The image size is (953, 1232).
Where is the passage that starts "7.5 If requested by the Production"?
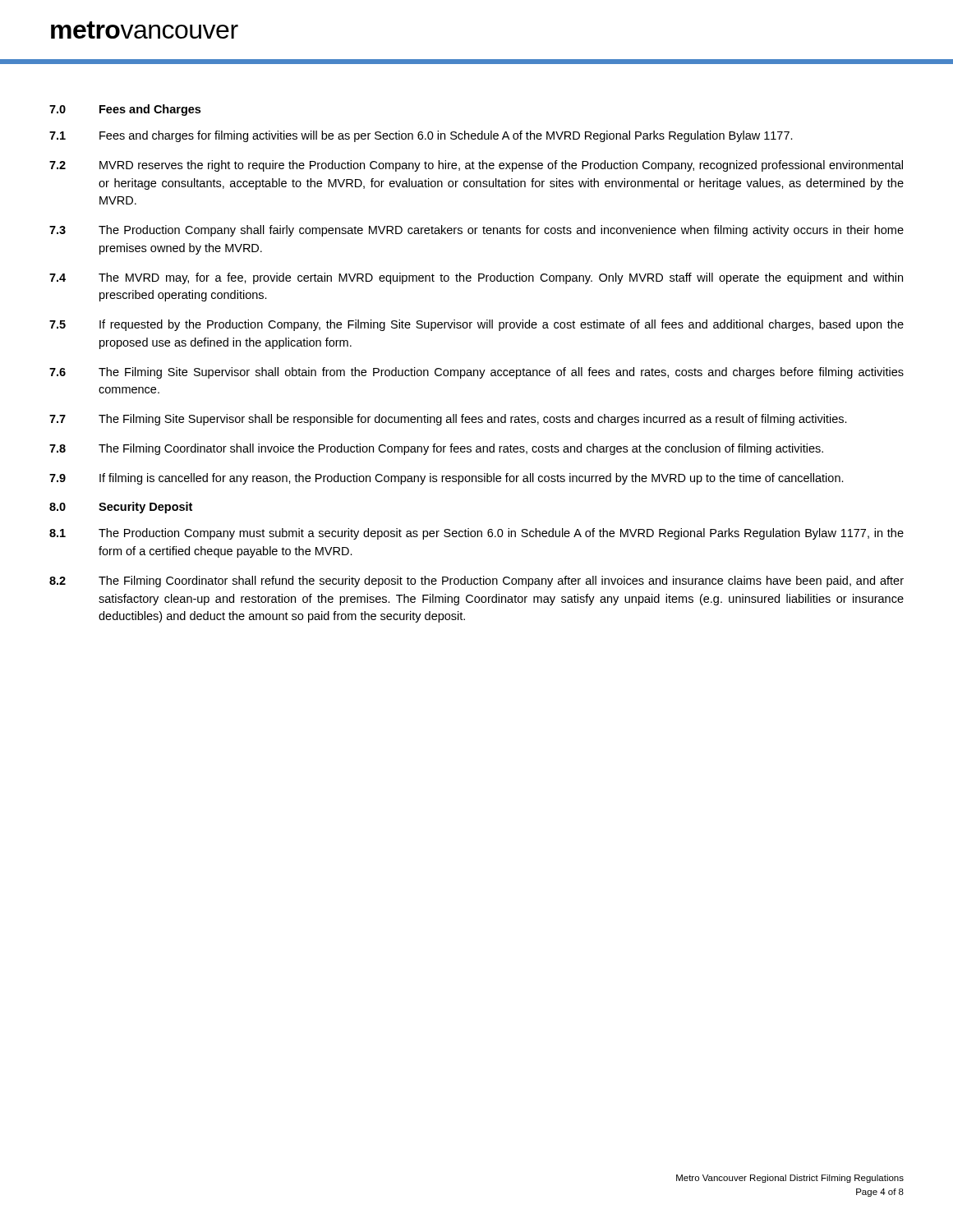(x=476, y=334)
